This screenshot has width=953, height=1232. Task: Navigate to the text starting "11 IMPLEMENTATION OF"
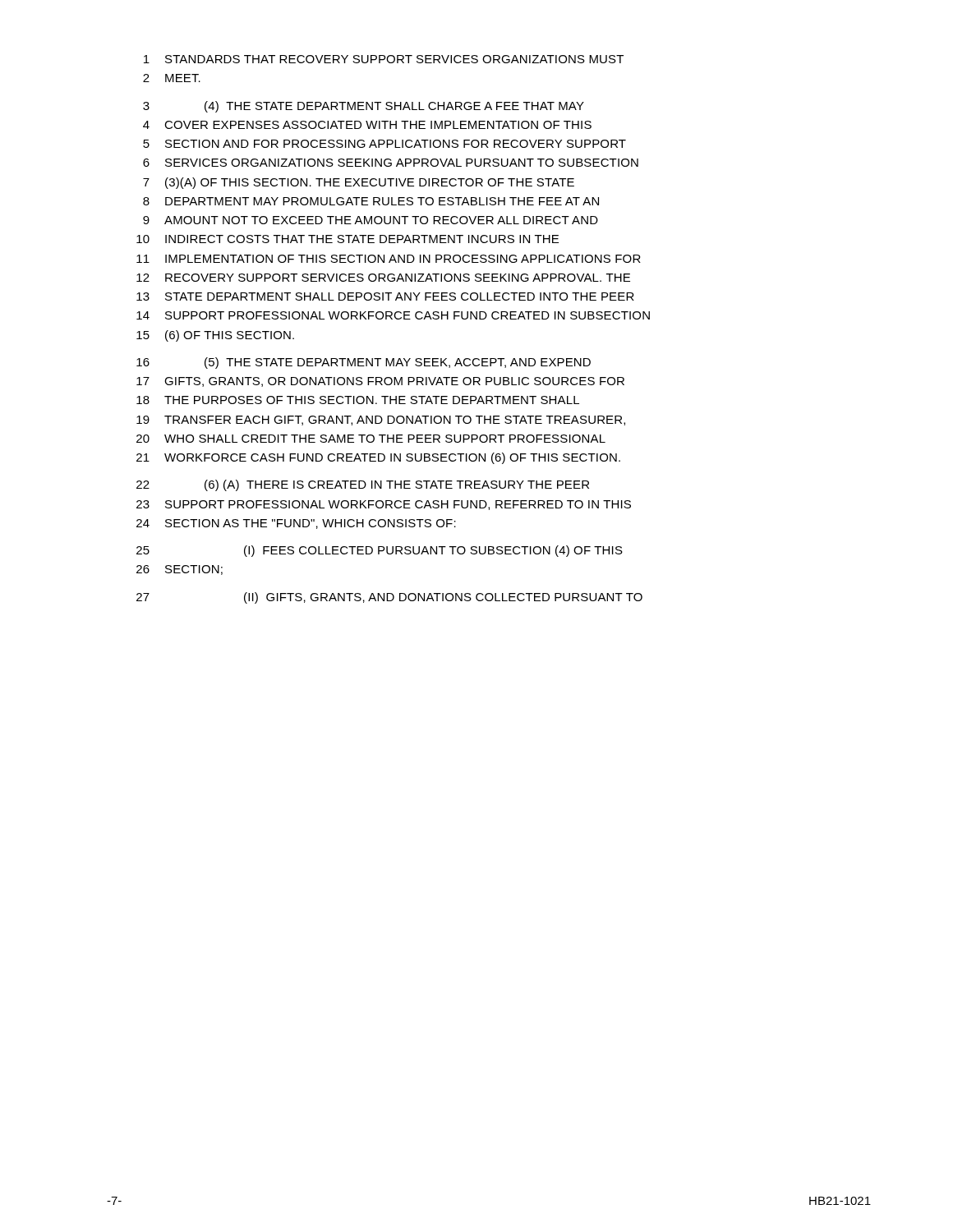point(489,258)
